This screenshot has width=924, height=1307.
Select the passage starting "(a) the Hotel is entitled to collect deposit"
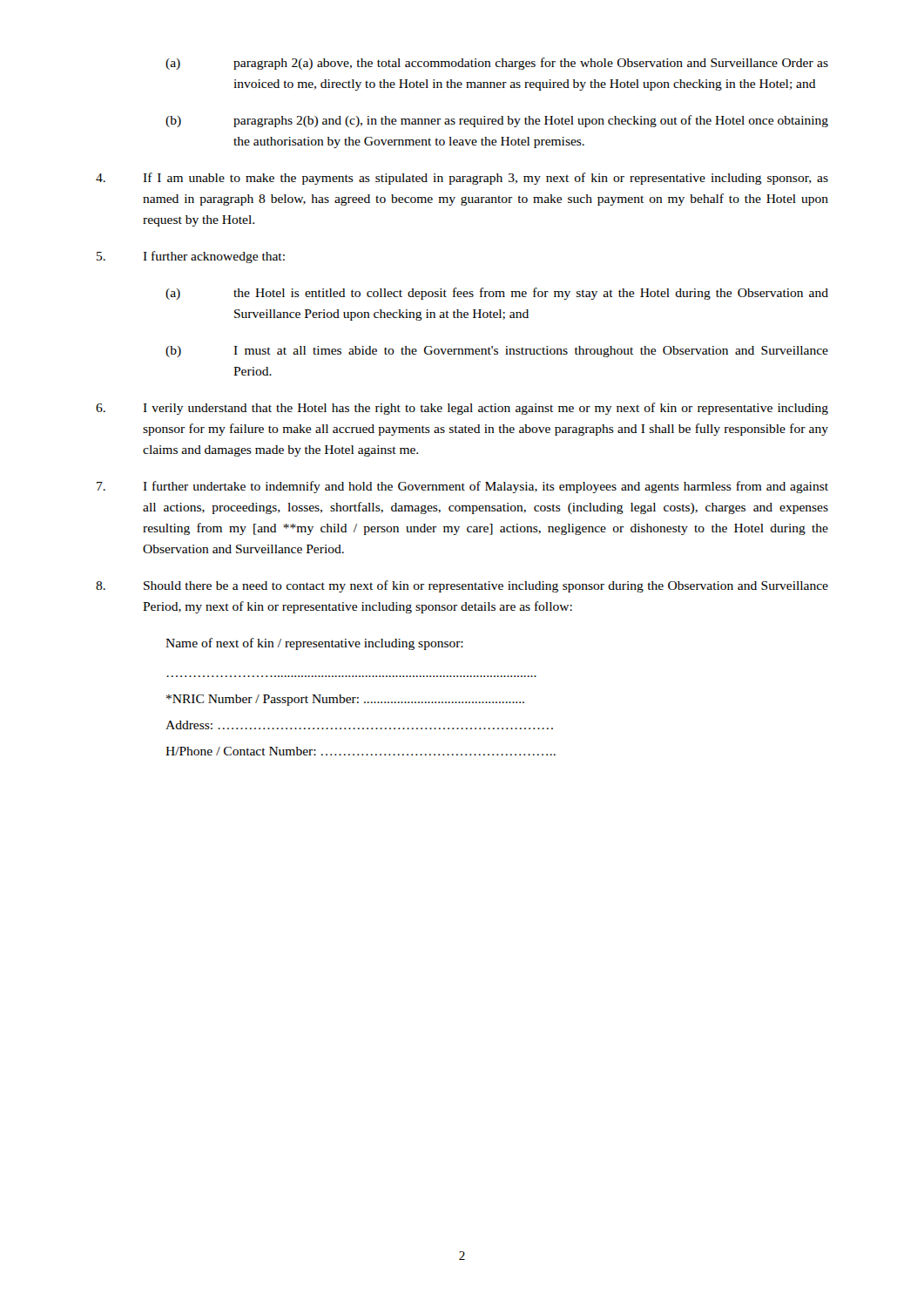[497, 303]
